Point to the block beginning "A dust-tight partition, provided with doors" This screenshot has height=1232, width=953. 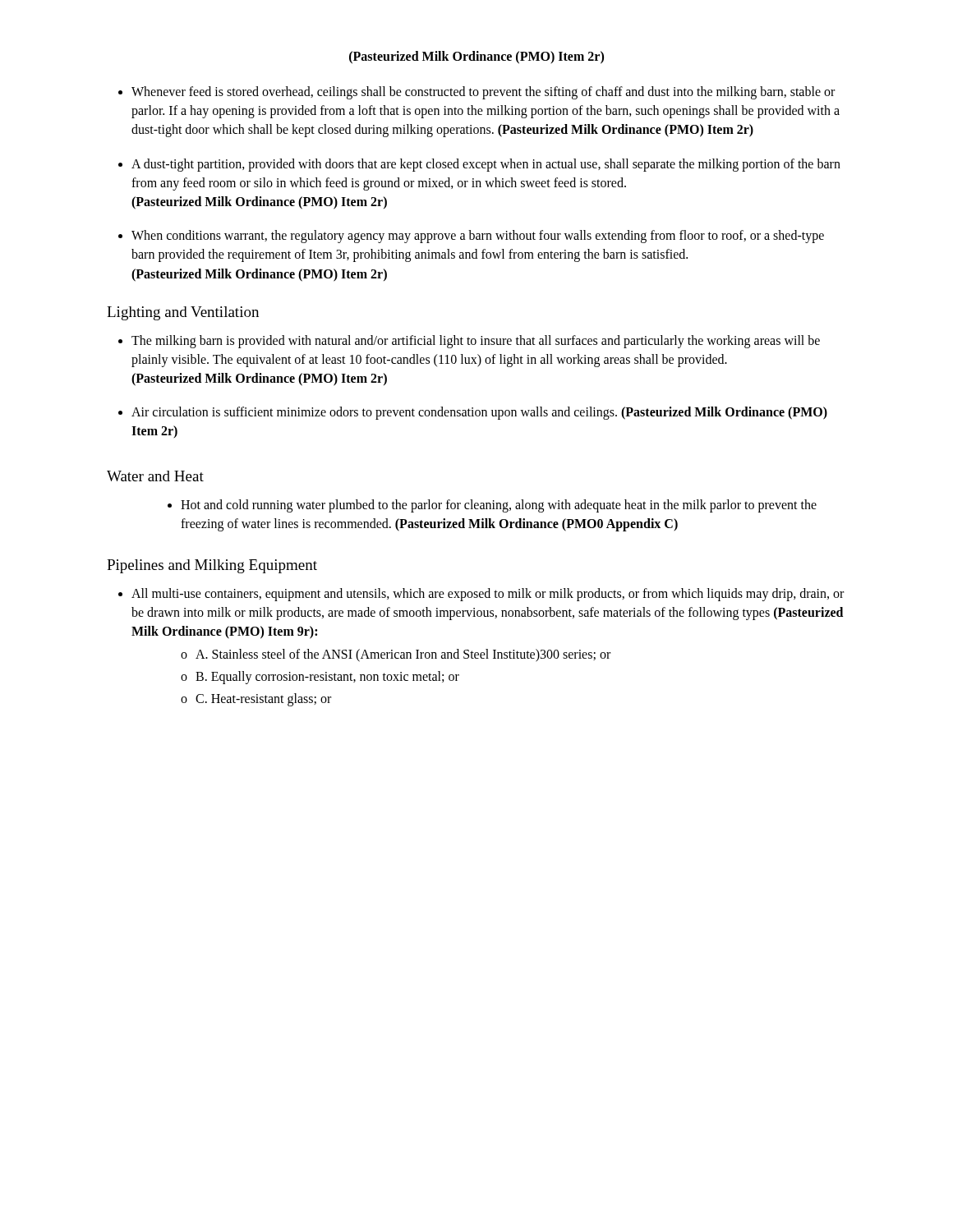click(489, 183)
